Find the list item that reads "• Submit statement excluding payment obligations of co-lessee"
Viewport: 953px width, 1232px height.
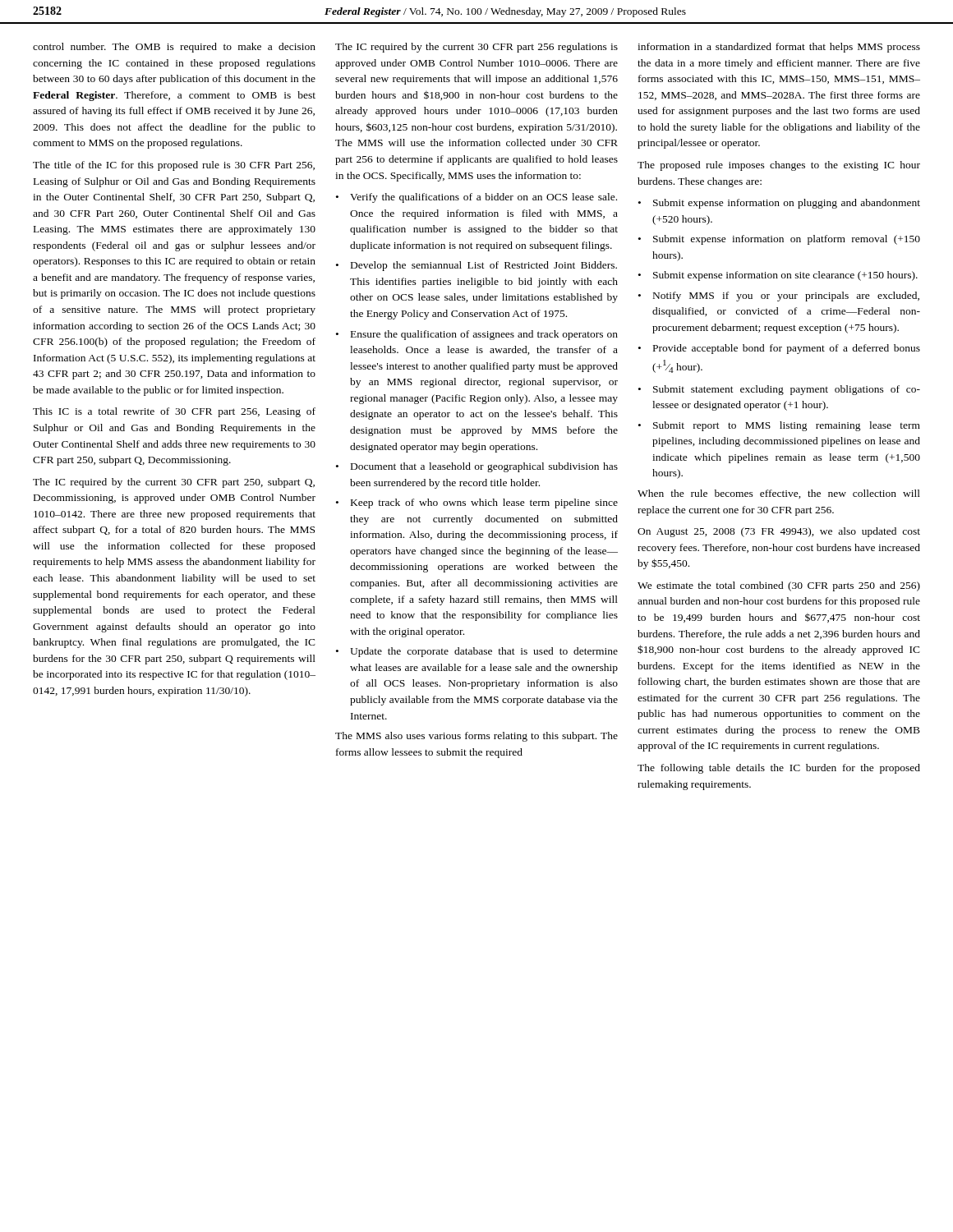tap(779, 397)
